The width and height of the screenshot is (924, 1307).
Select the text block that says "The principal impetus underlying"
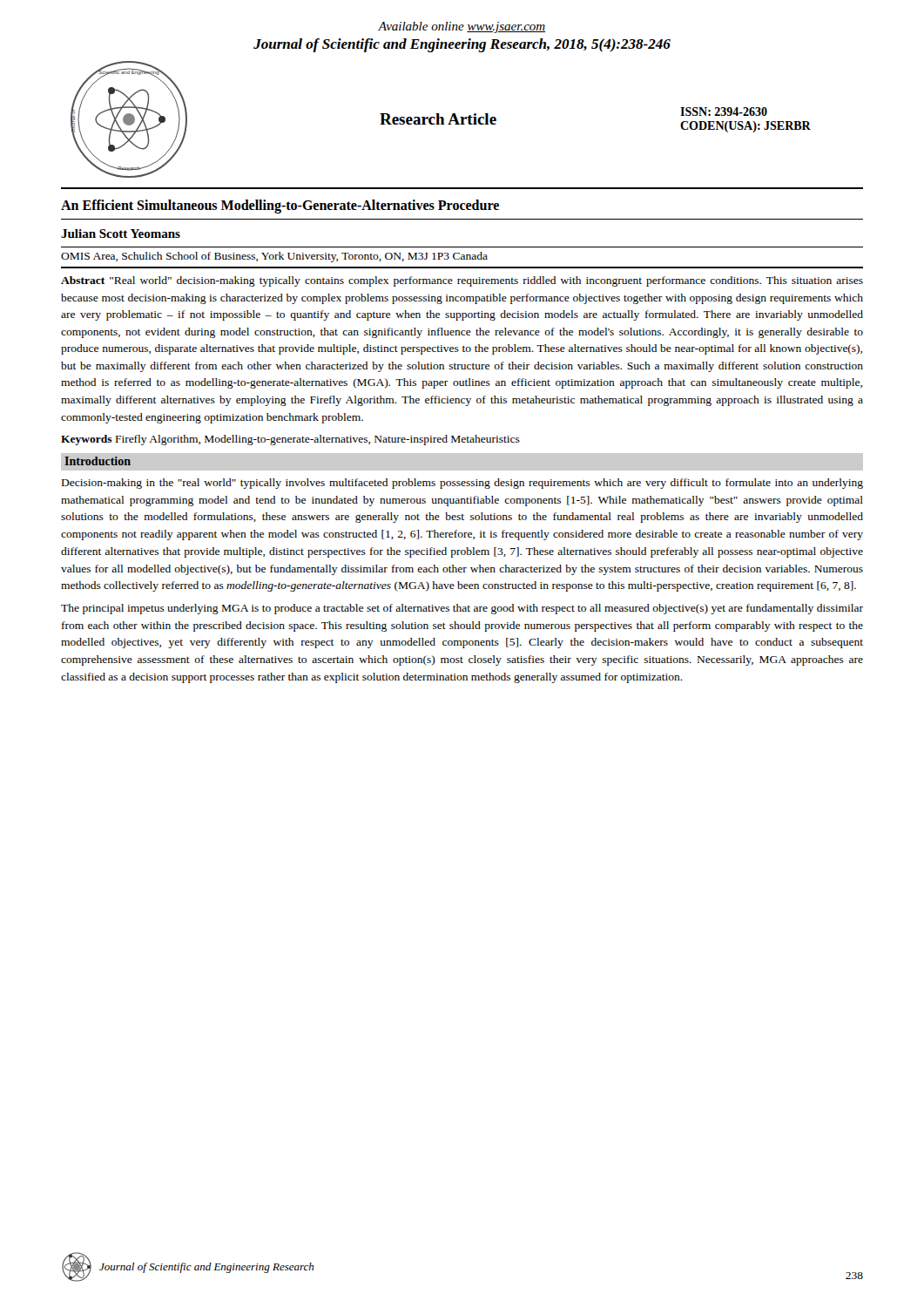(462, 642)
